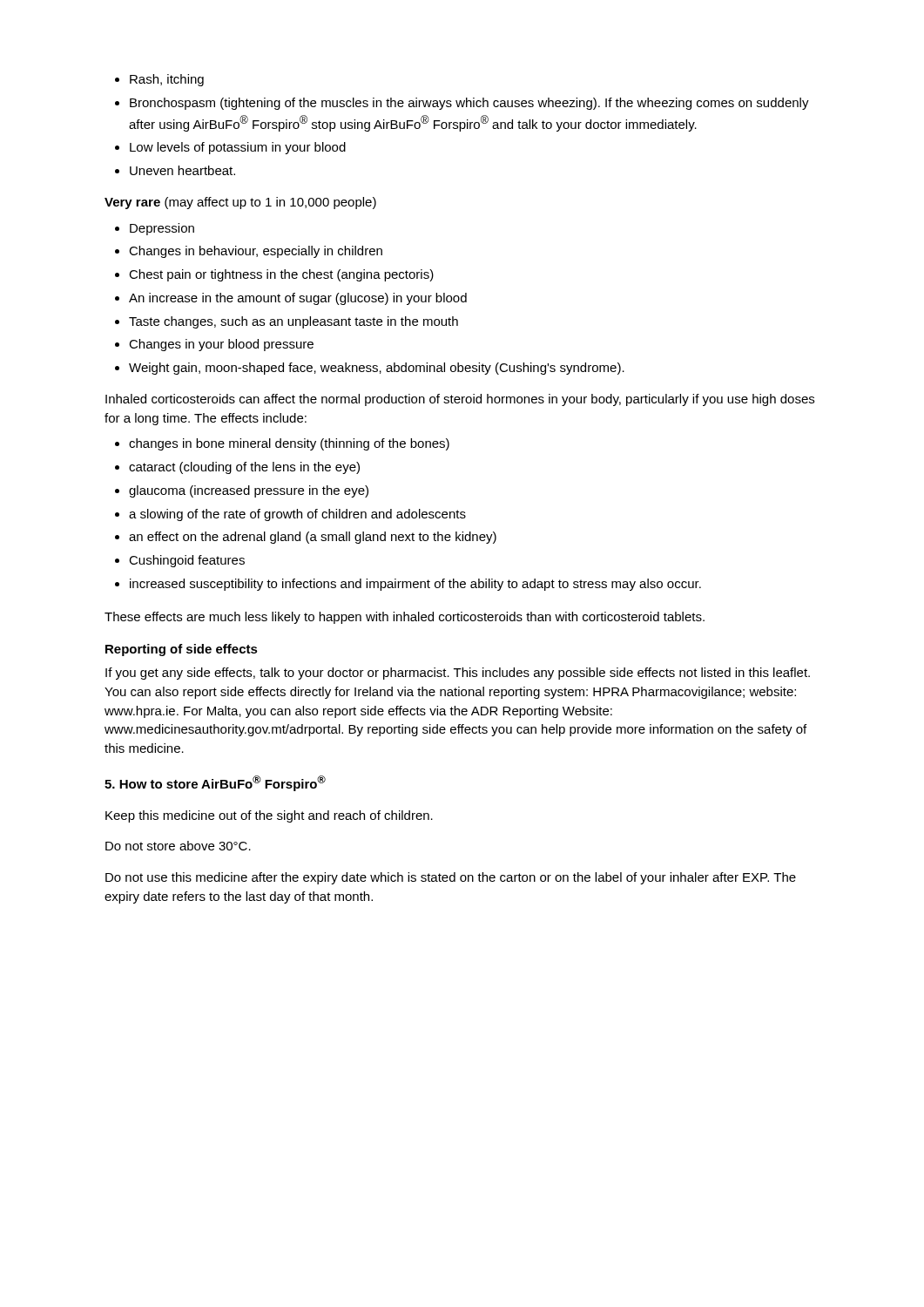Select the list item containing "Bronchospasm (tightening of the muscles in the"
Viewport: 924px width, 1307px height.
point(469,113)
